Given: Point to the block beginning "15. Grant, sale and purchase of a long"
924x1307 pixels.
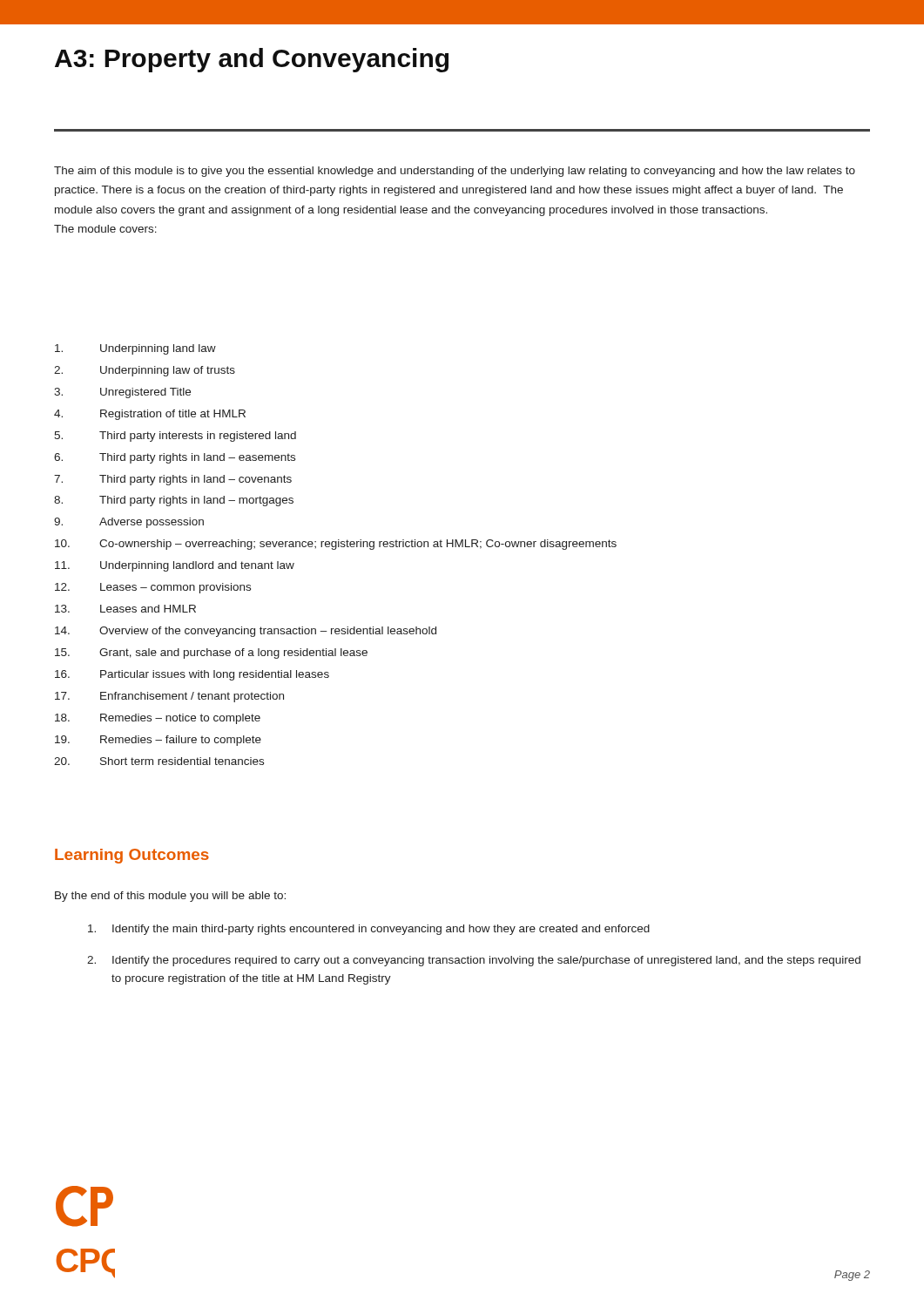Looking at the screenshot, I should coord(211,654).
